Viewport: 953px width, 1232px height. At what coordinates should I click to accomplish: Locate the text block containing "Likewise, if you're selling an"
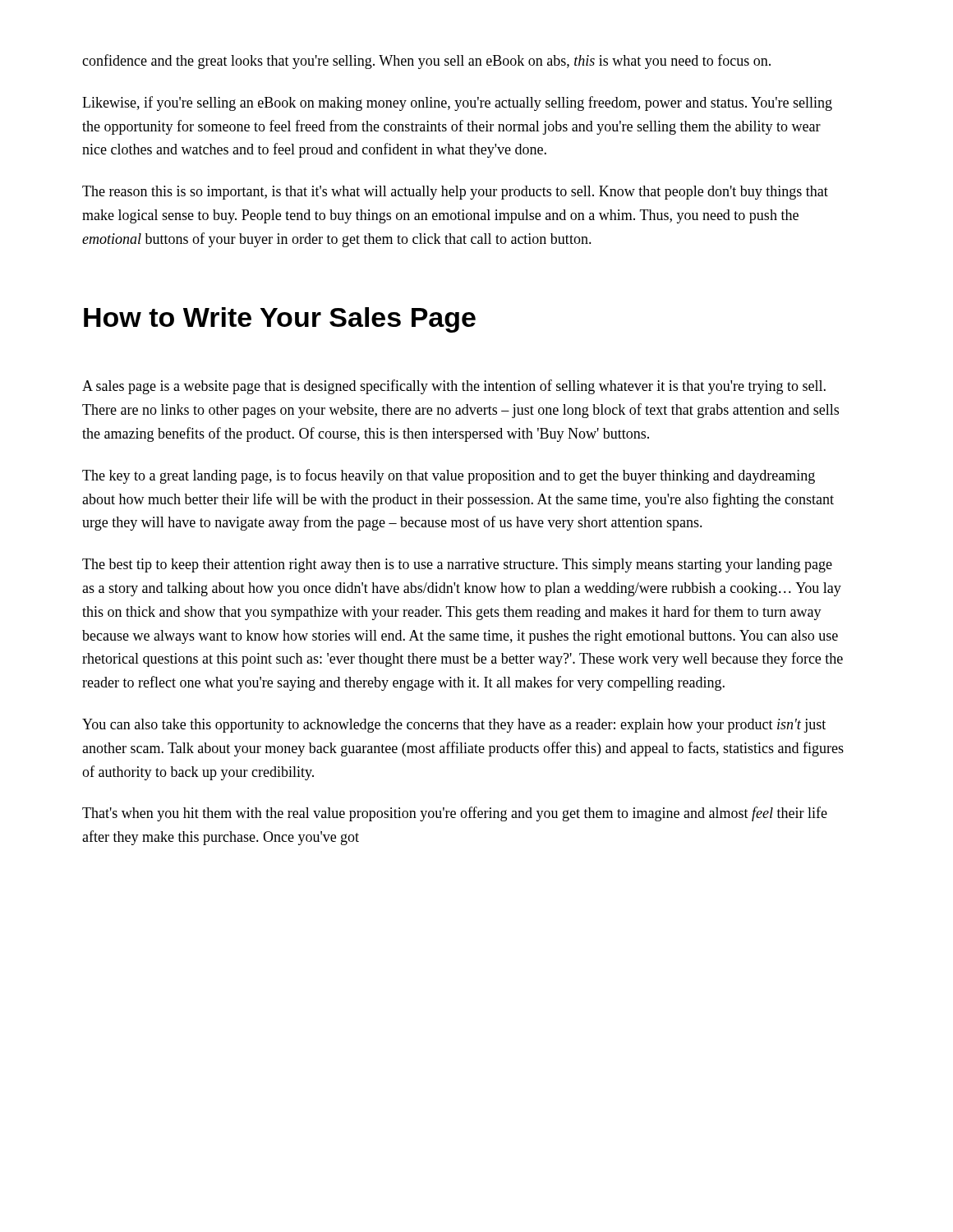click(457, 126)
